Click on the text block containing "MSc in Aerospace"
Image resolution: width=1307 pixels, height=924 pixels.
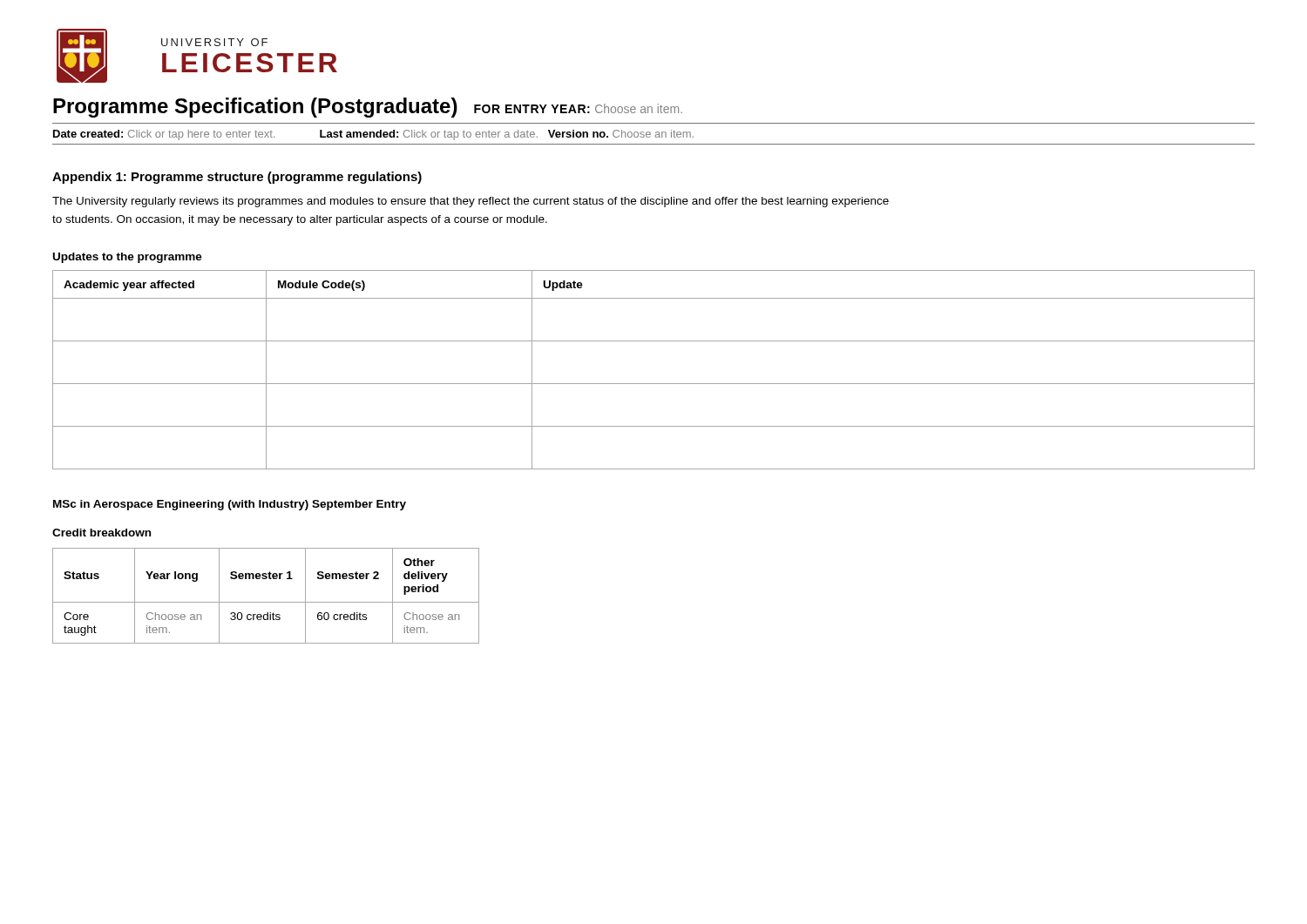(x=229, y=504)
